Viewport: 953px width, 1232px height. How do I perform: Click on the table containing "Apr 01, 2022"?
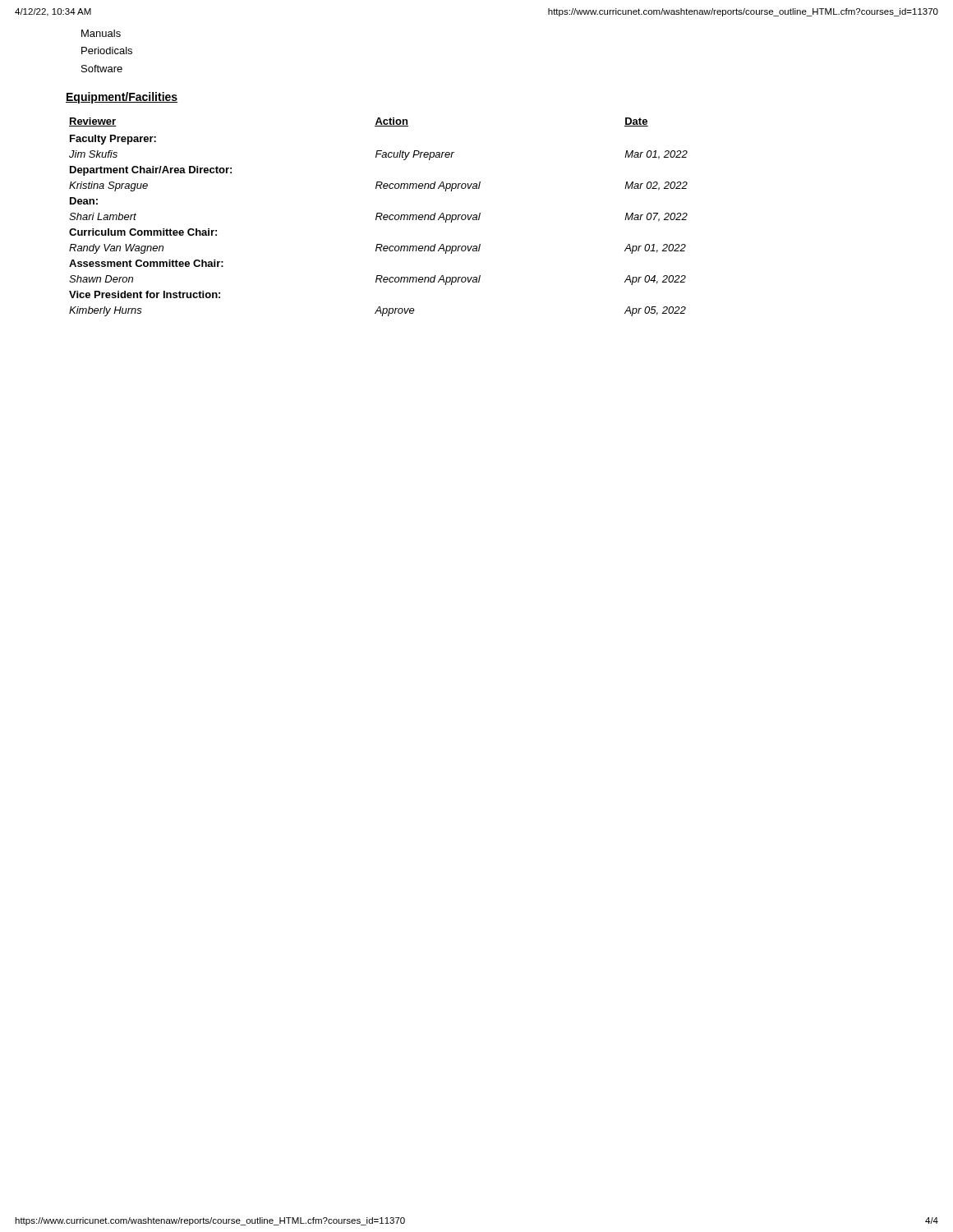468,216
